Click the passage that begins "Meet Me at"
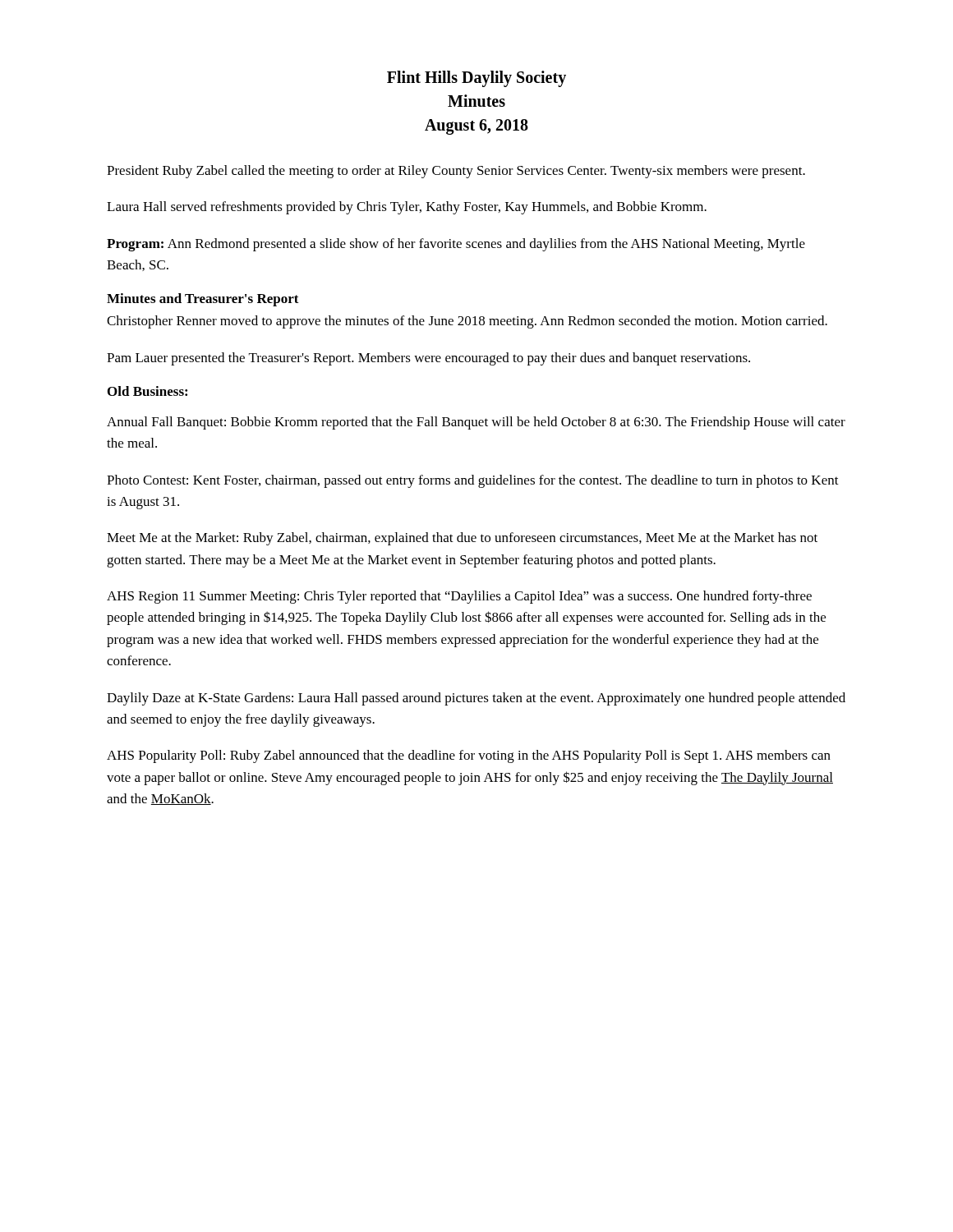The height and width of the screenshot is (1232, 953). coord(462,549)
